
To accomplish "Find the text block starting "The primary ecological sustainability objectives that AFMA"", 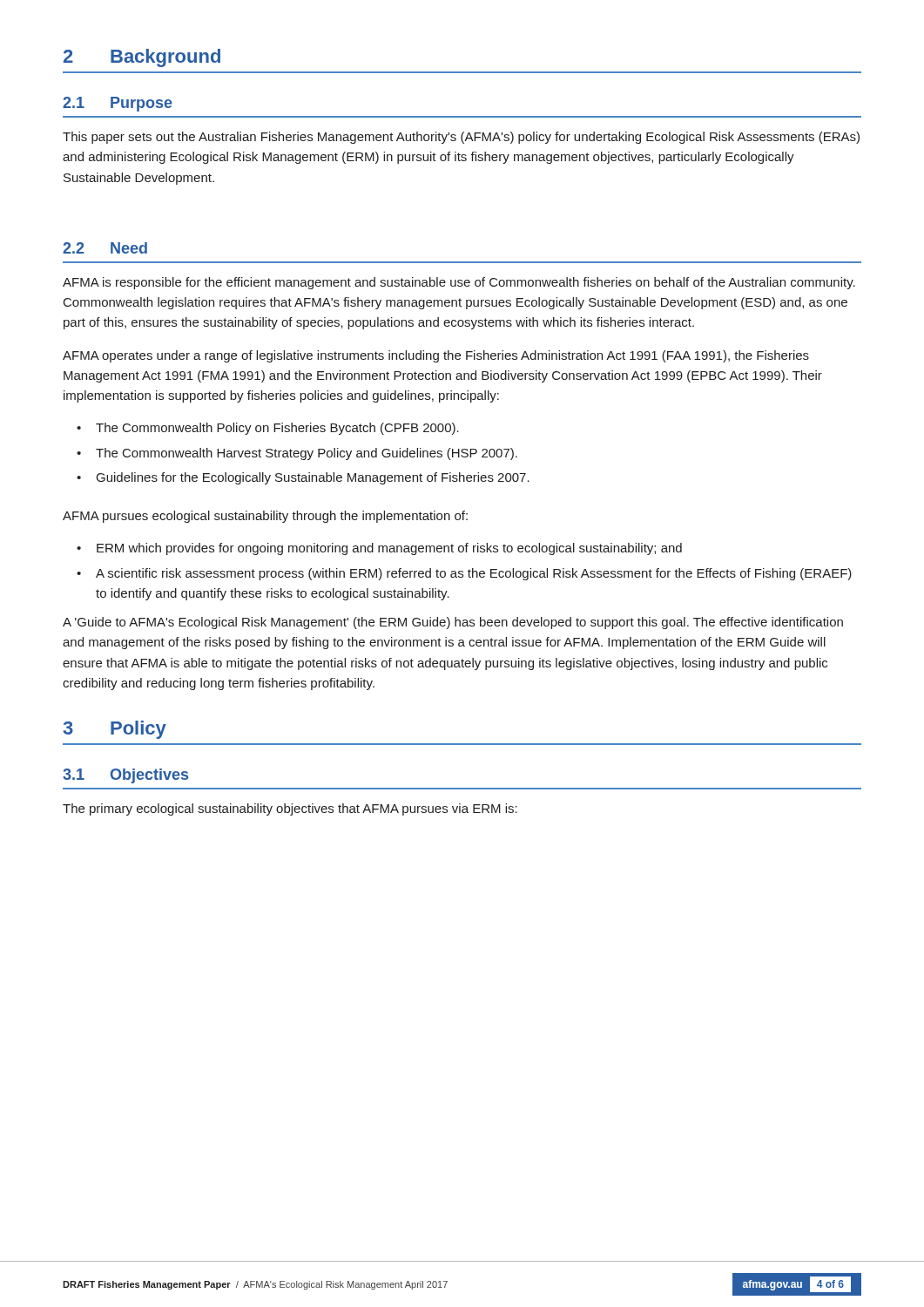I will 290,808.
